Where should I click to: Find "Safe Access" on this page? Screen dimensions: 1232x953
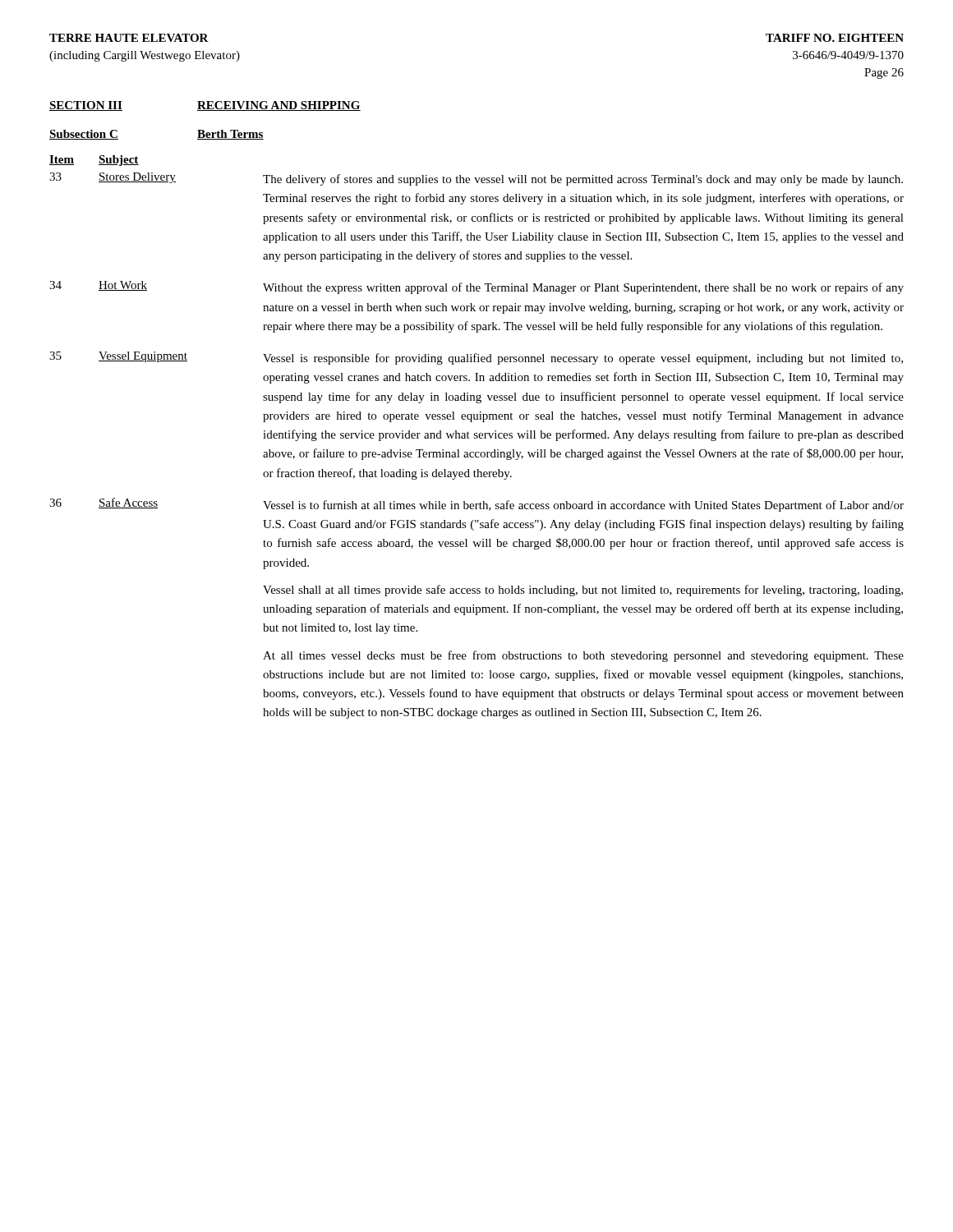[x=128, y=502]
